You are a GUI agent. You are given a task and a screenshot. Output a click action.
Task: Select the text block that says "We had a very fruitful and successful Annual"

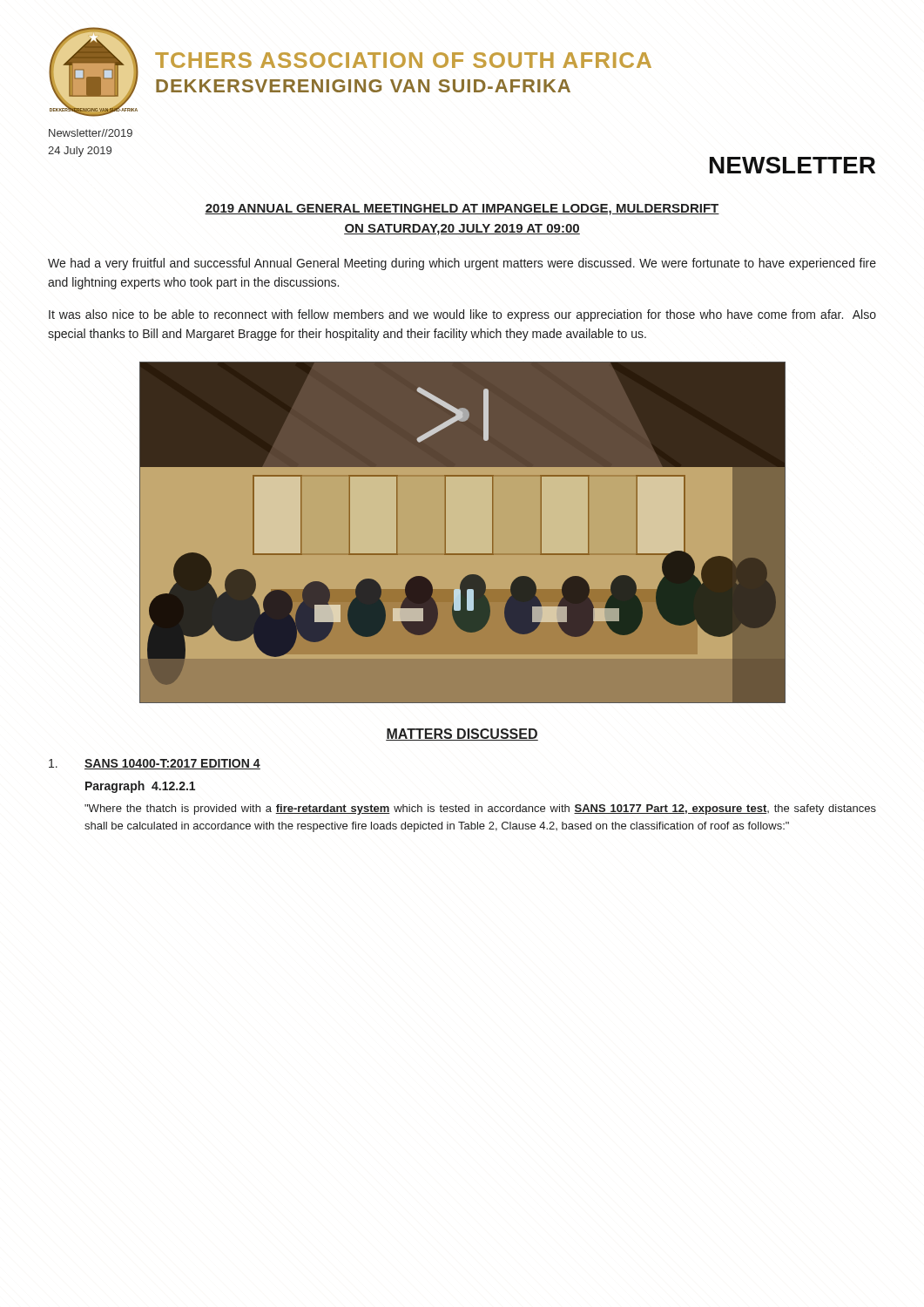click(x=462, y=273)
